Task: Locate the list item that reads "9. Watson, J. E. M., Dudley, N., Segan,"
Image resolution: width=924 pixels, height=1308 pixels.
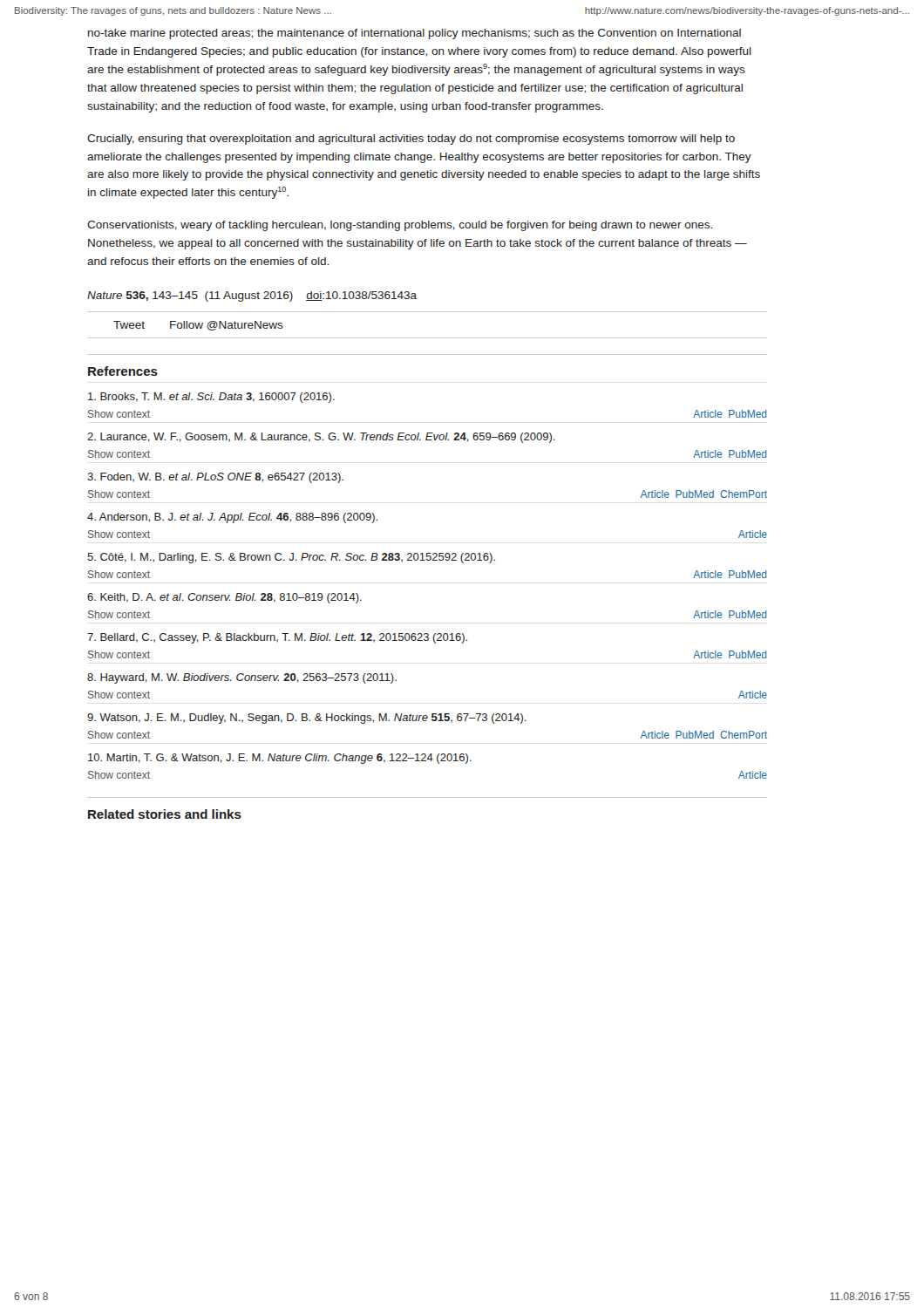Action: [427, 726]
